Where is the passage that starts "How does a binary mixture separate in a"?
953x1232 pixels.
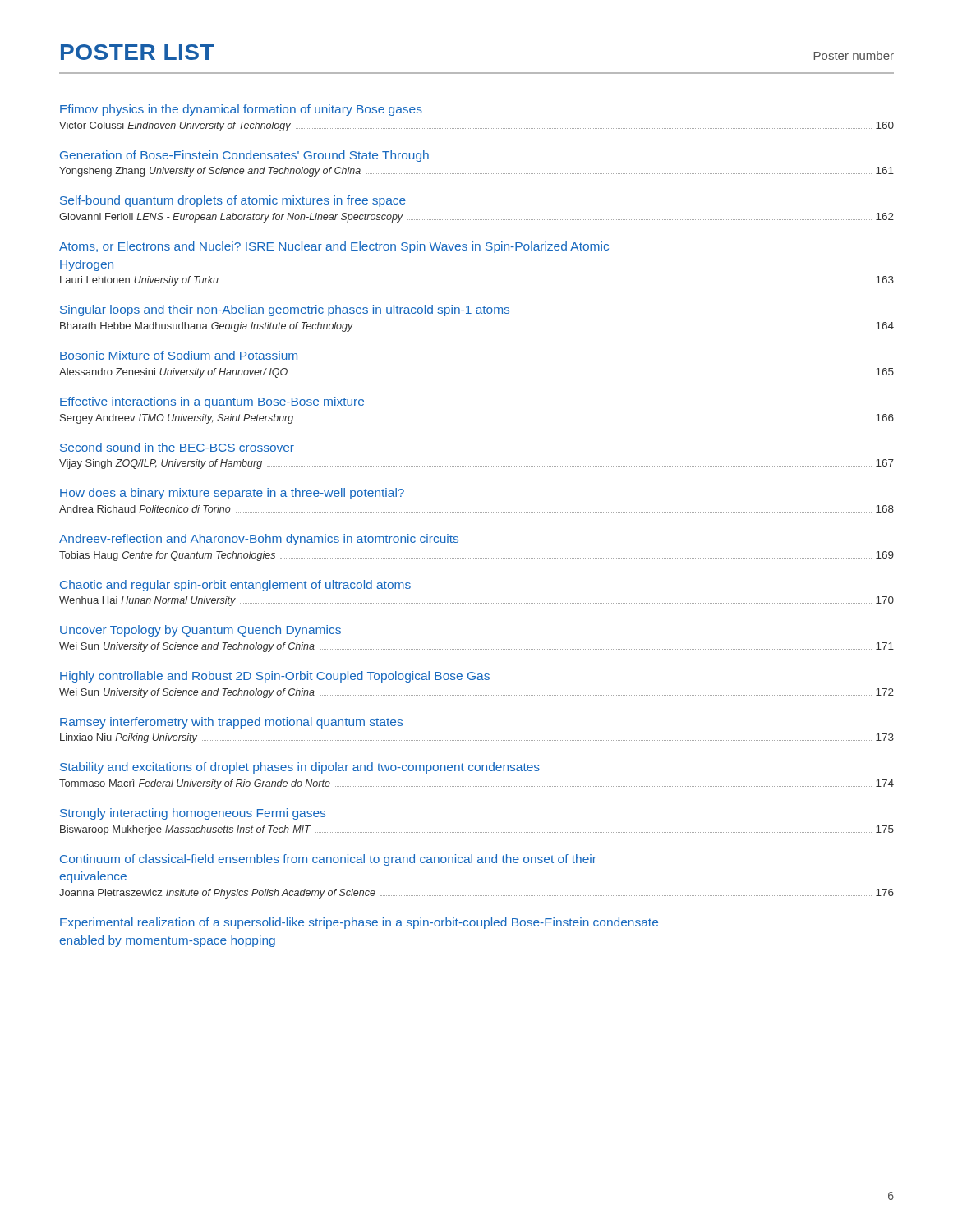tap(232, 494)
